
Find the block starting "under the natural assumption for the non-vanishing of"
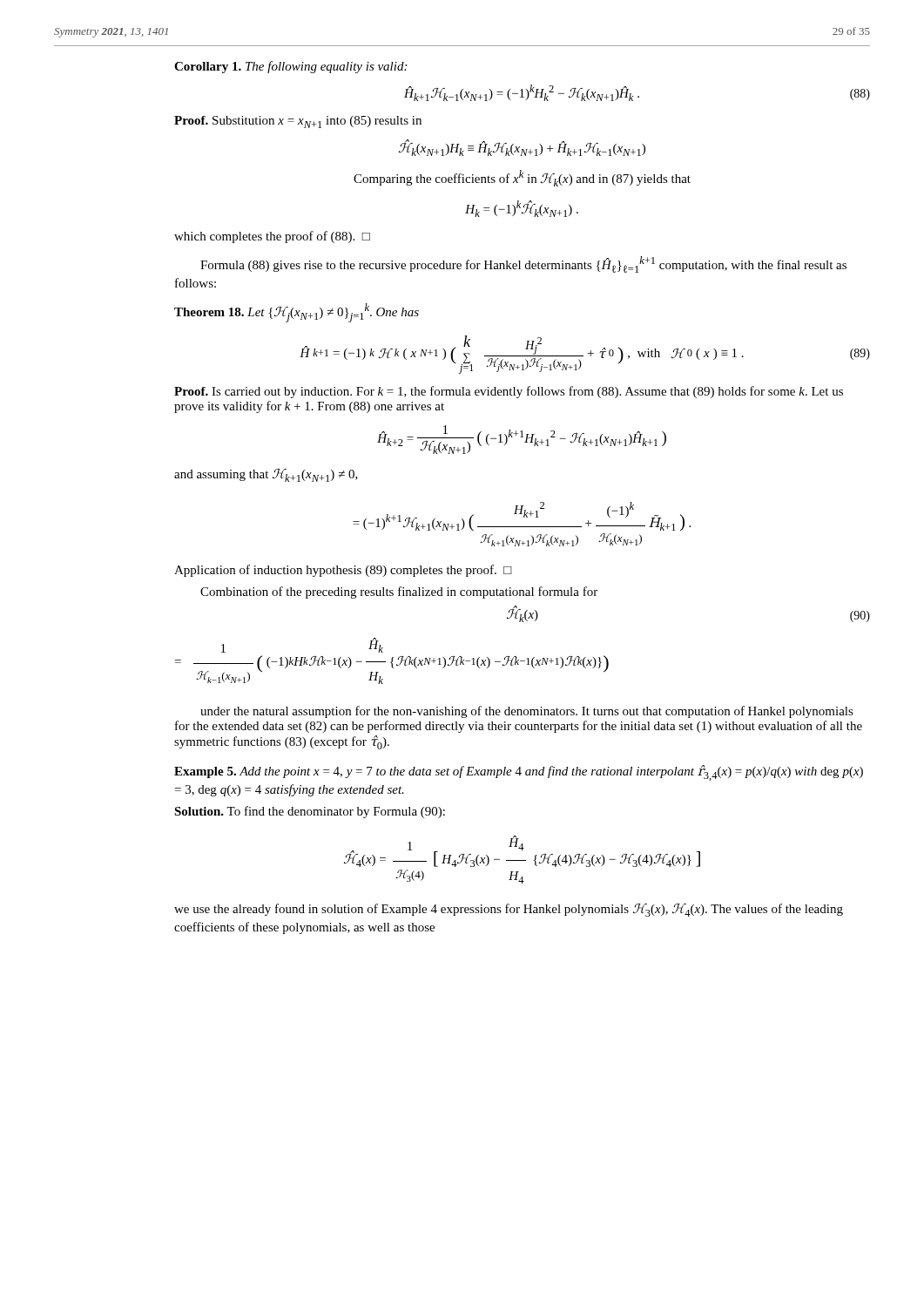518,728
